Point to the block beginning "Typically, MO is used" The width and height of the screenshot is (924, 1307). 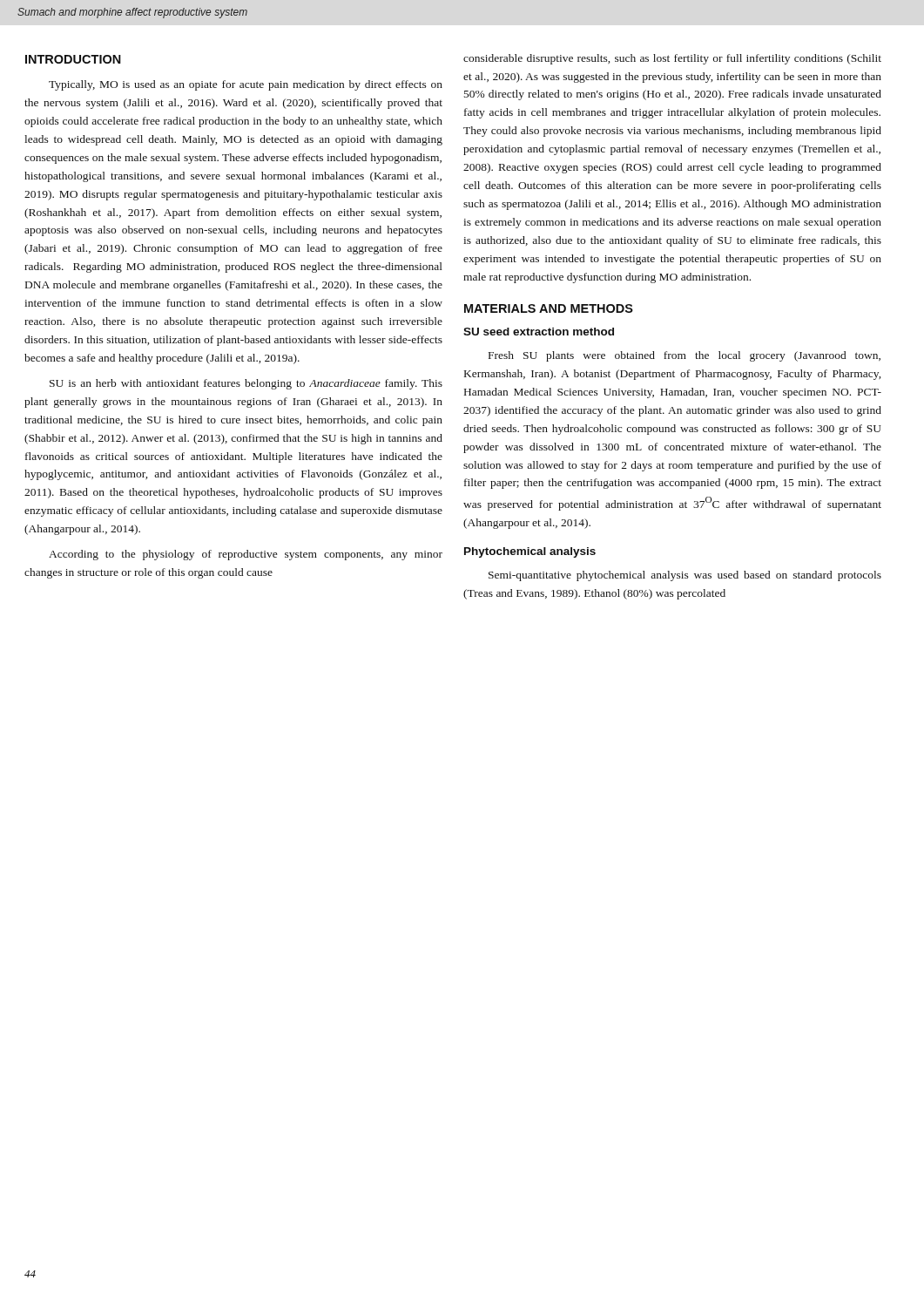tap(233, 329)
